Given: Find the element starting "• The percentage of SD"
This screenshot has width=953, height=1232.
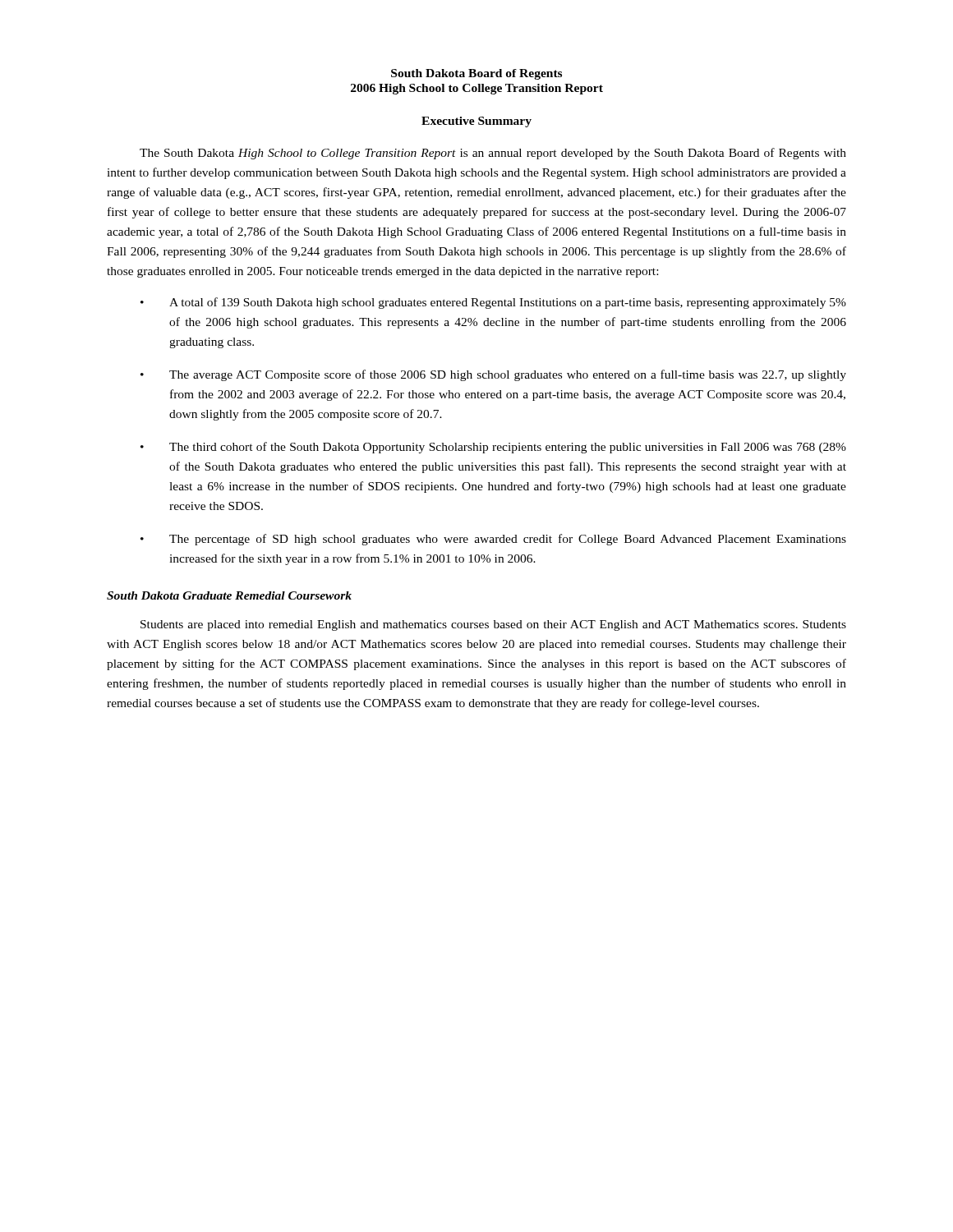Looking at the screenshot, I should click(x=476, y=549).
